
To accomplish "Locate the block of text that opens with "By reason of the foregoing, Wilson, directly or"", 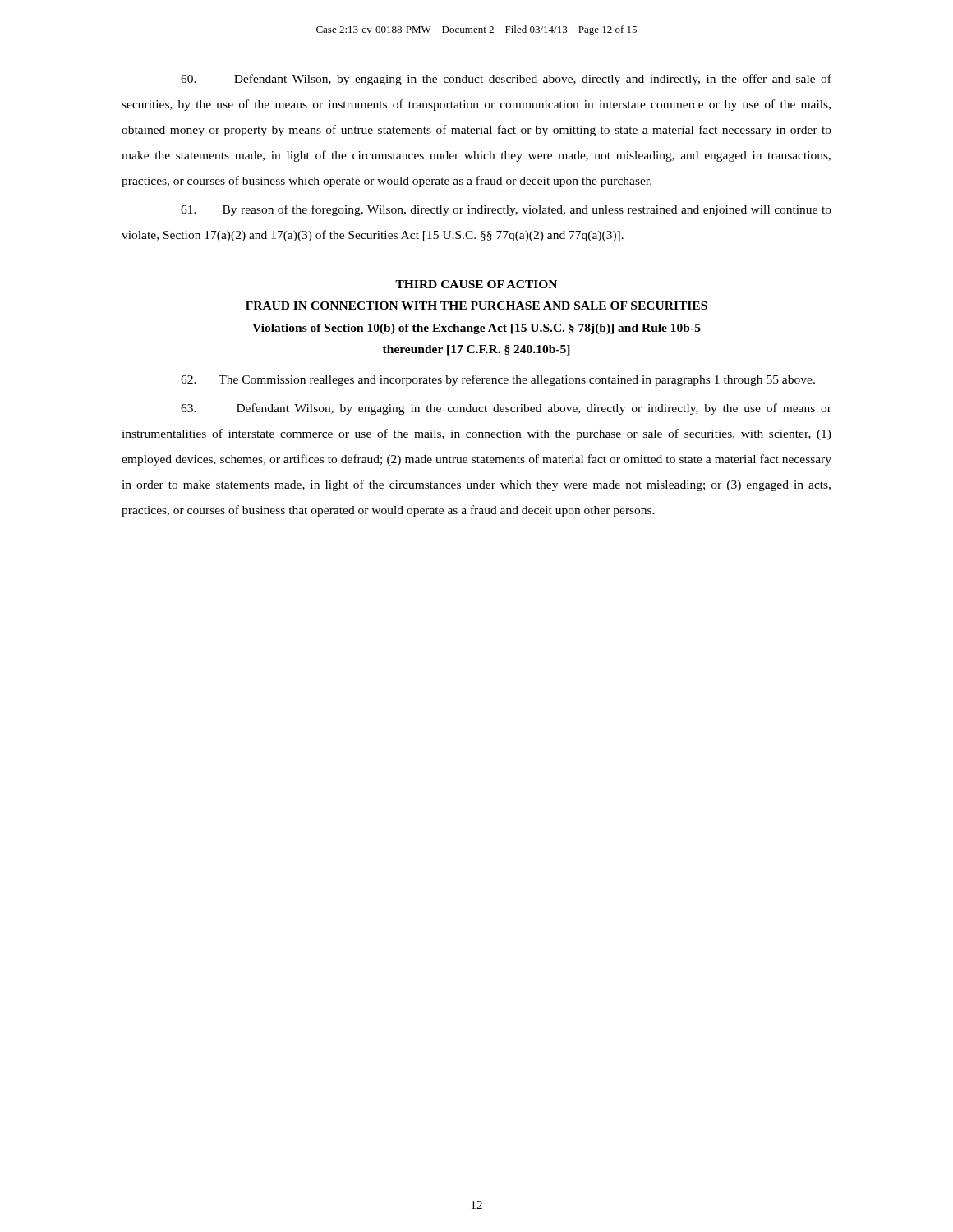I will pos(476,222).
